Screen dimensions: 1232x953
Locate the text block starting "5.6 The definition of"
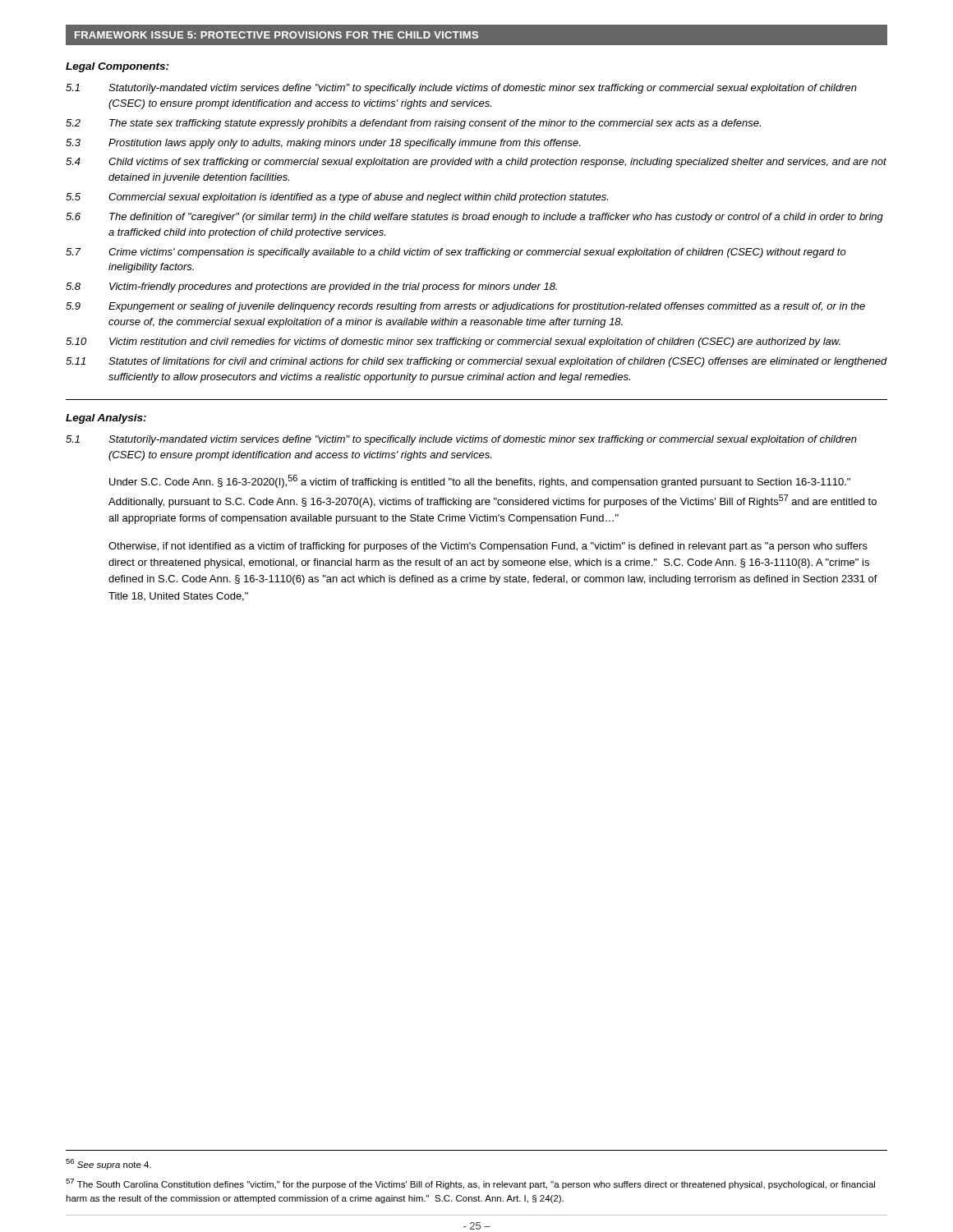click(x=476, y=225)
